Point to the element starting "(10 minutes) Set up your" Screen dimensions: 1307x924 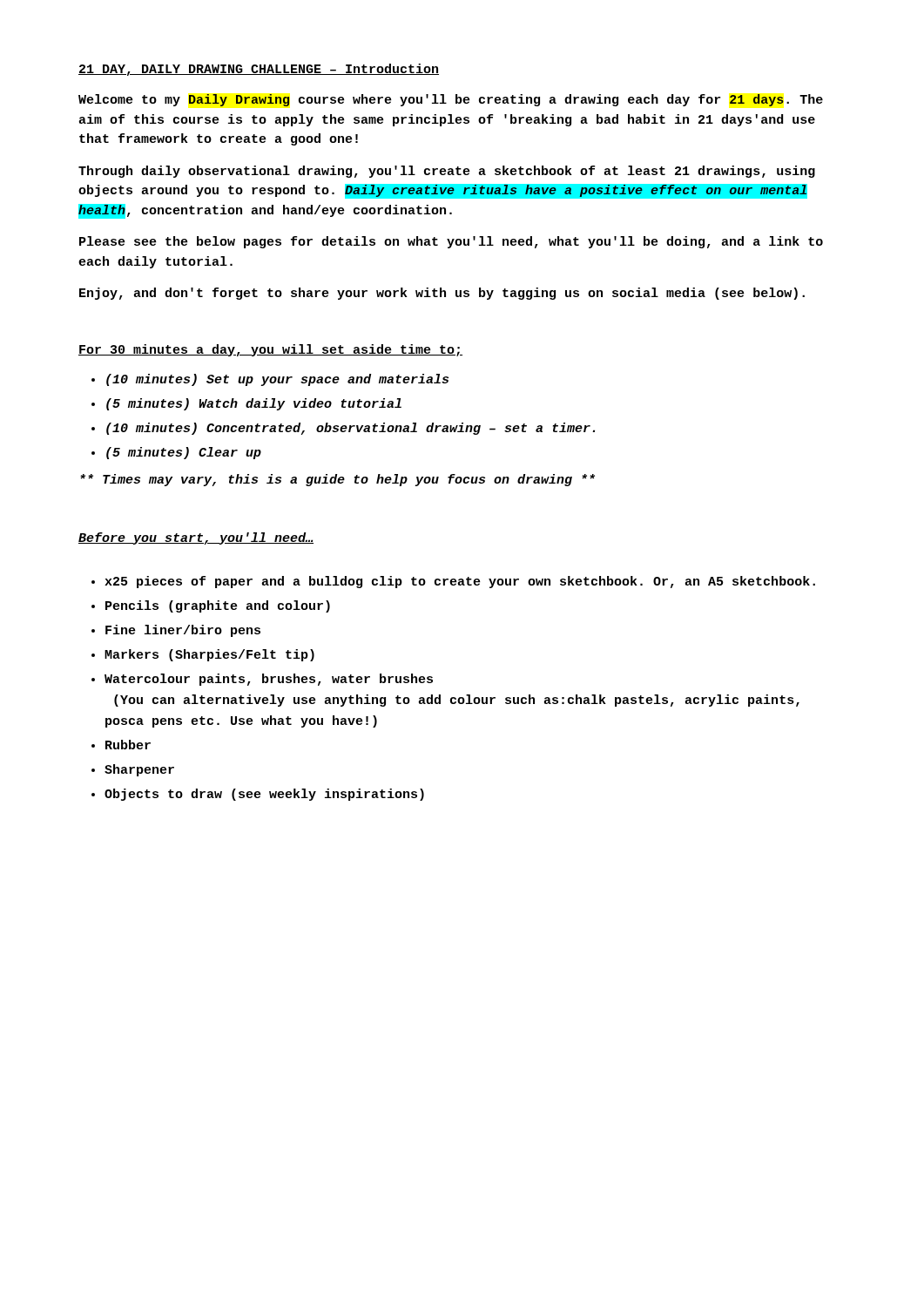pos(277,380)
